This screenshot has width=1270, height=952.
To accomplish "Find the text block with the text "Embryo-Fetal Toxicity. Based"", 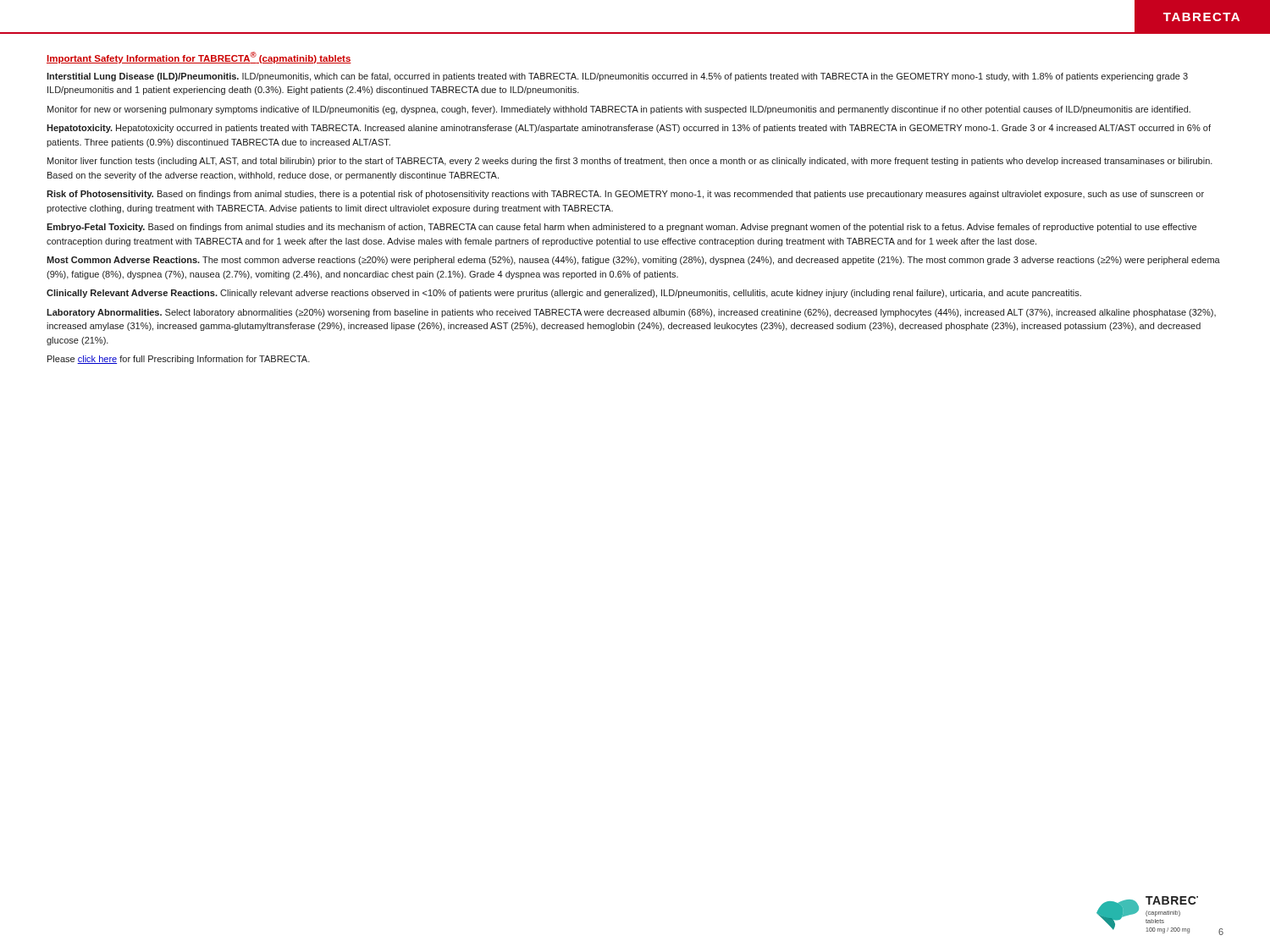I will [622, 234].
